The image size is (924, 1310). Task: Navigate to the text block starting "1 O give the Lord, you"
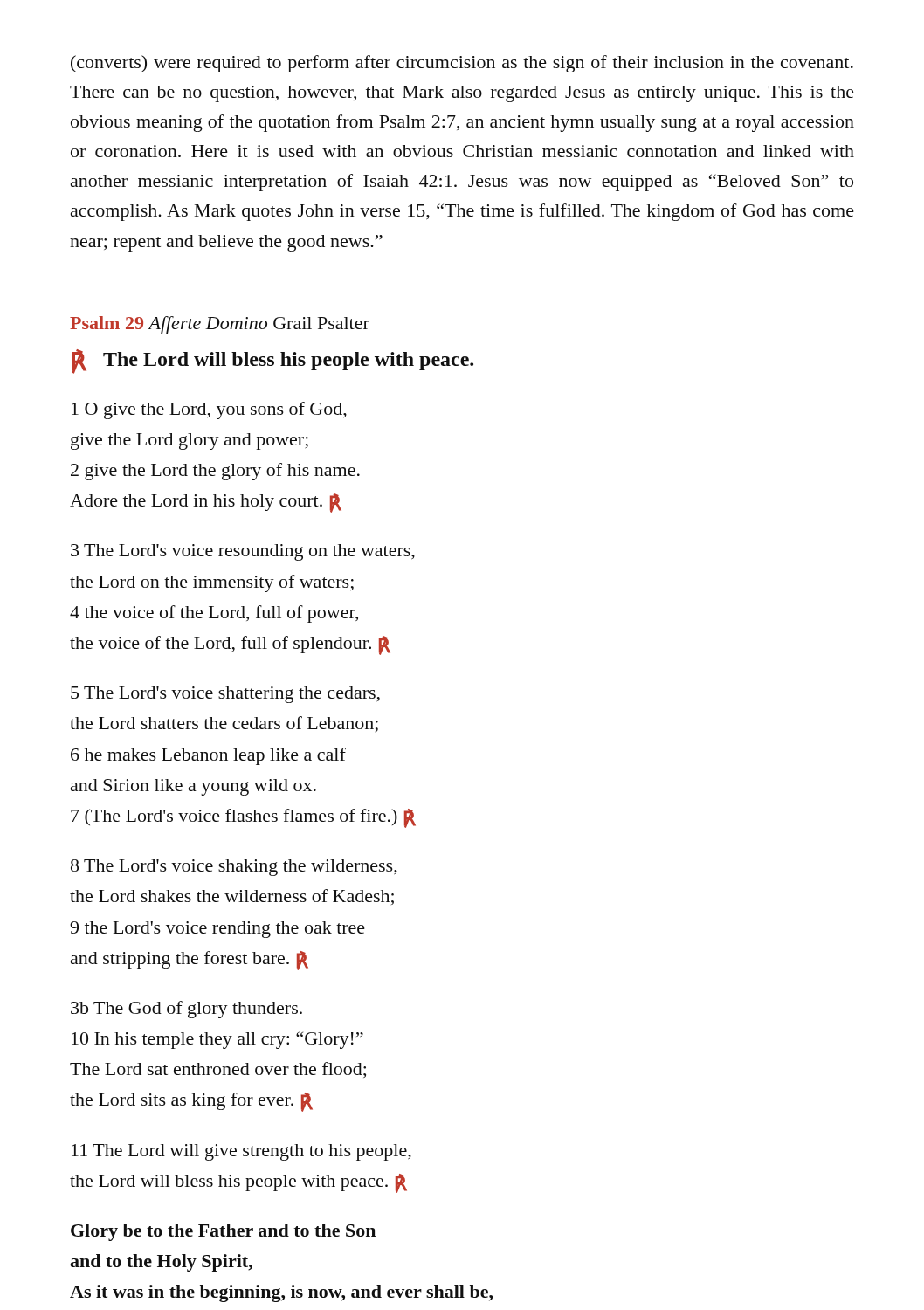coord(215,456)
